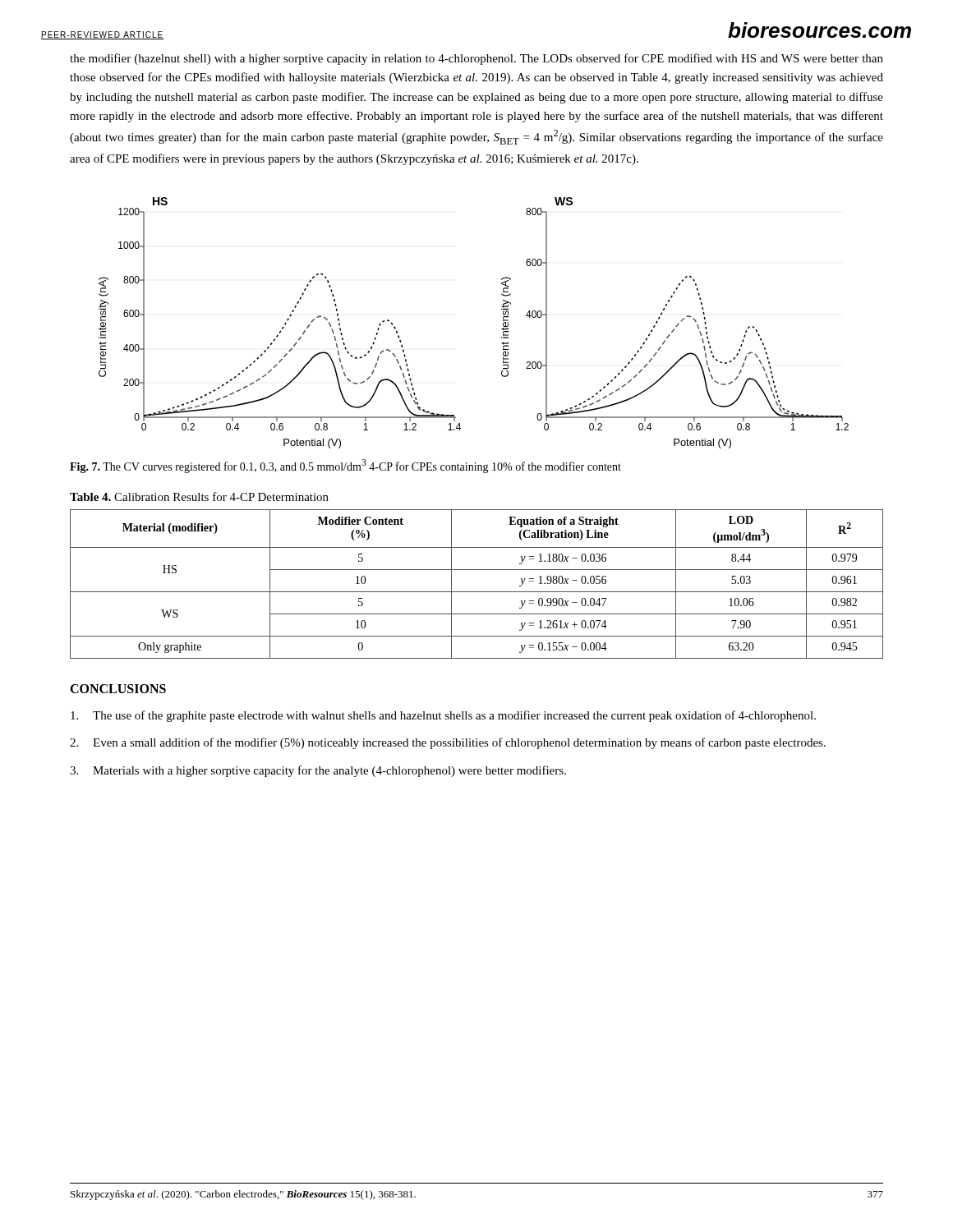Find the table that mentions "LOD (µmol/dm 3"
Image resolution: width=953 pixels, height=1232 pixels.
[x=476, y=584]
